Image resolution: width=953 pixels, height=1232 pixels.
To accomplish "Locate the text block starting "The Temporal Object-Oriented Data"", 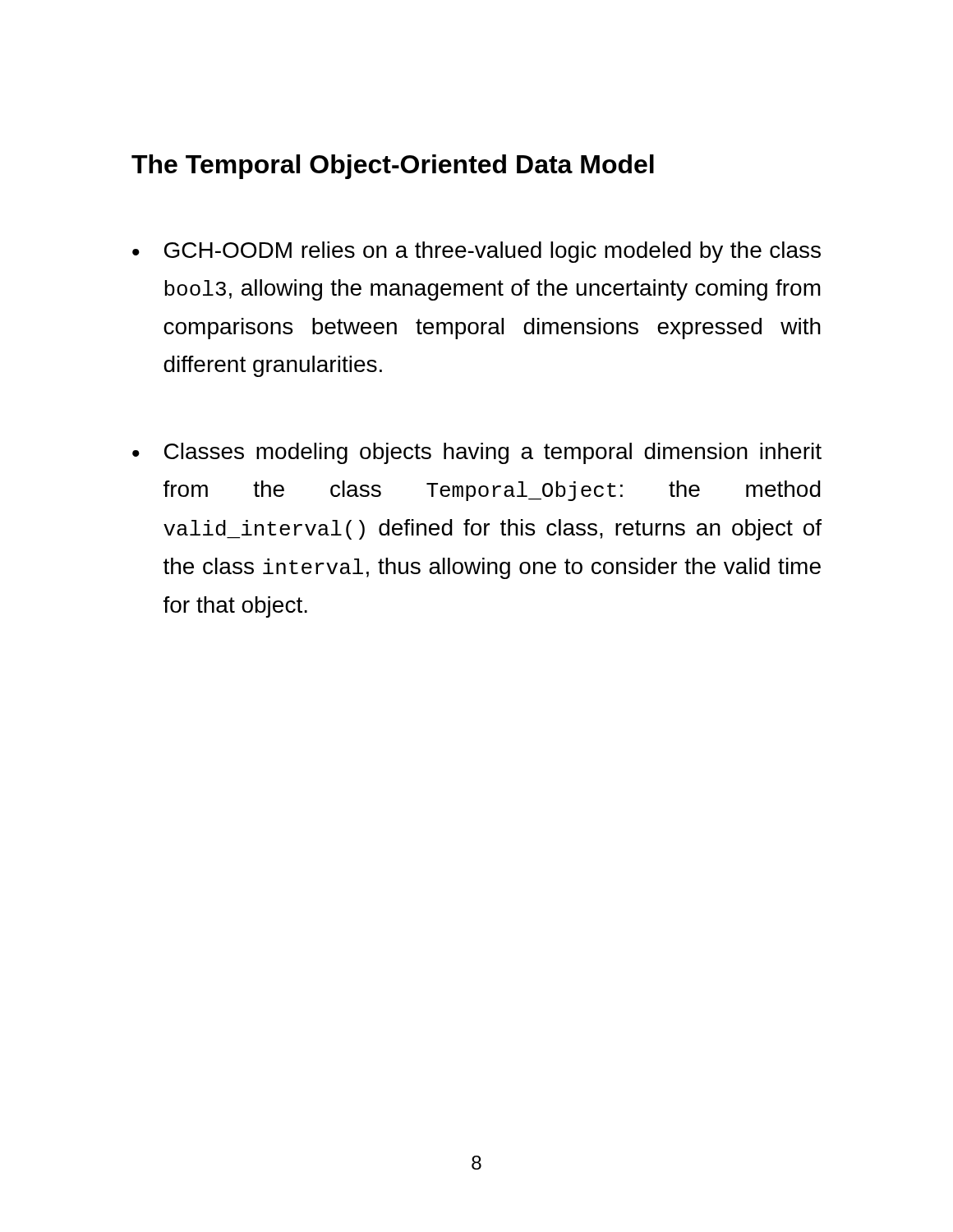I will click(x=393, y=164).
